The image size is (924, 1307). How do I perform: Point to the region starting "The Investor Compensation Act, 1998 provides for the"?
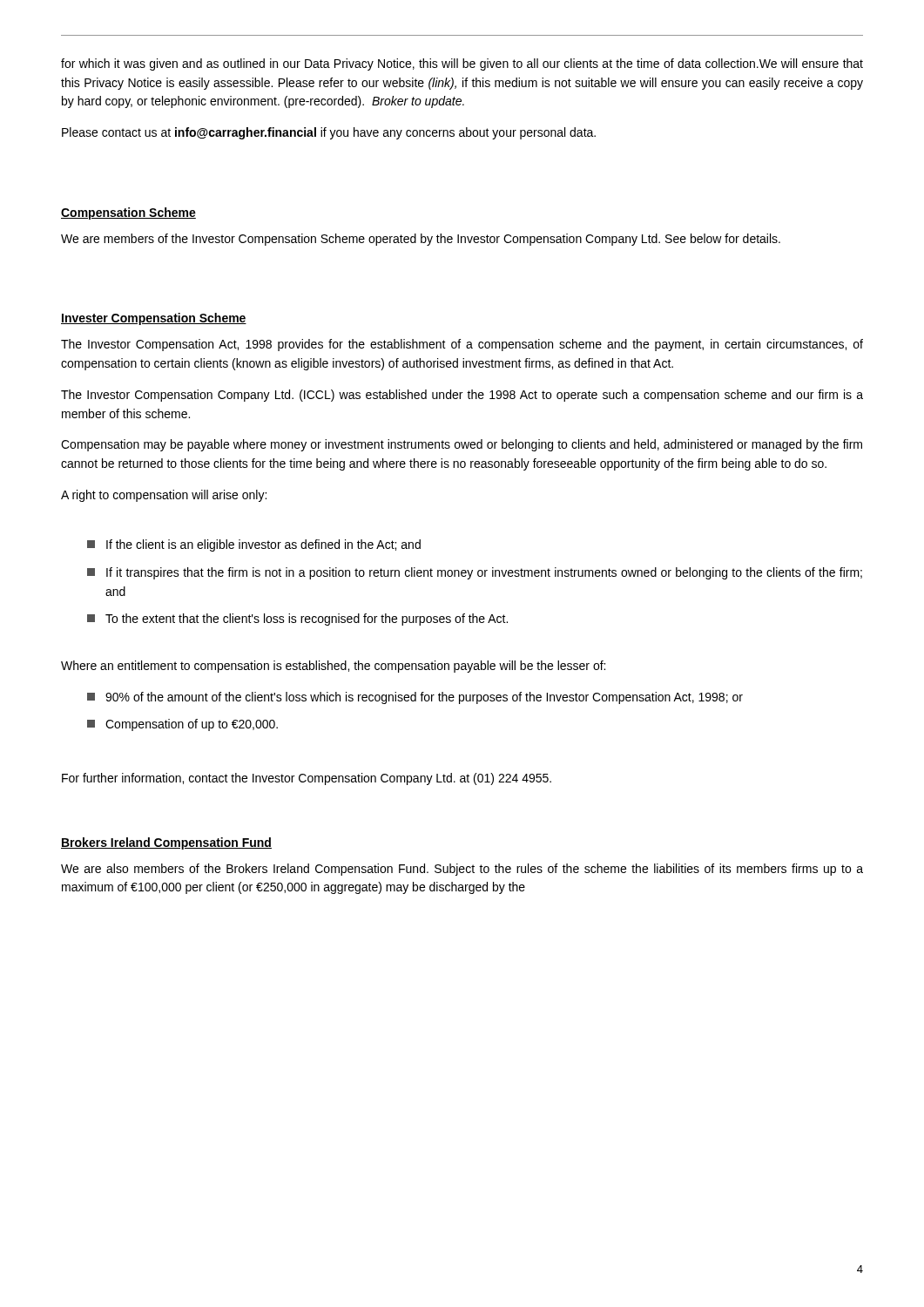(x=462, y=354)
